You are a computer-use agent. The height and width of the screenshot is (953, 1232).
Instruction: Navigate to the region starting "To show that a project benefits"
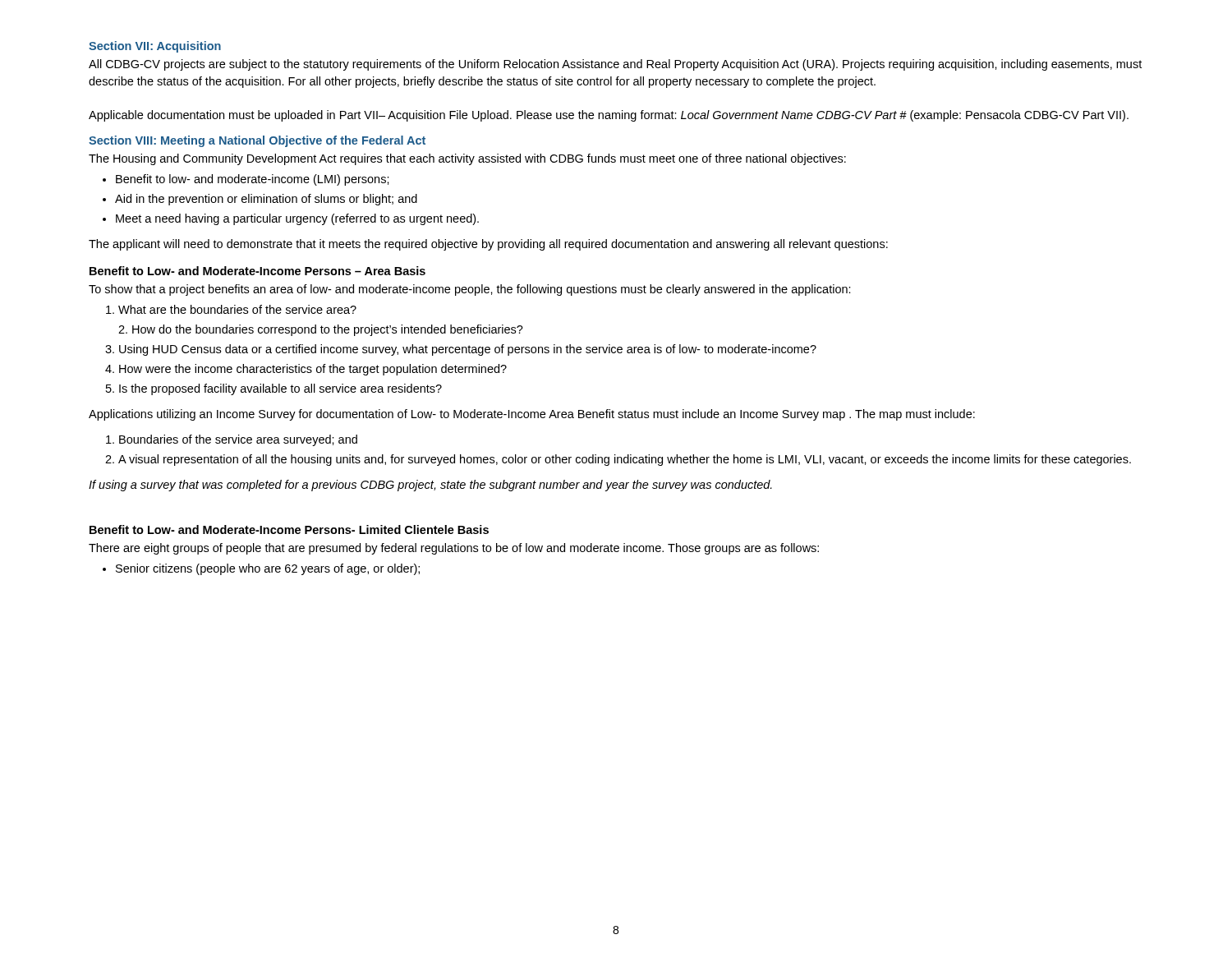(616, 290)
